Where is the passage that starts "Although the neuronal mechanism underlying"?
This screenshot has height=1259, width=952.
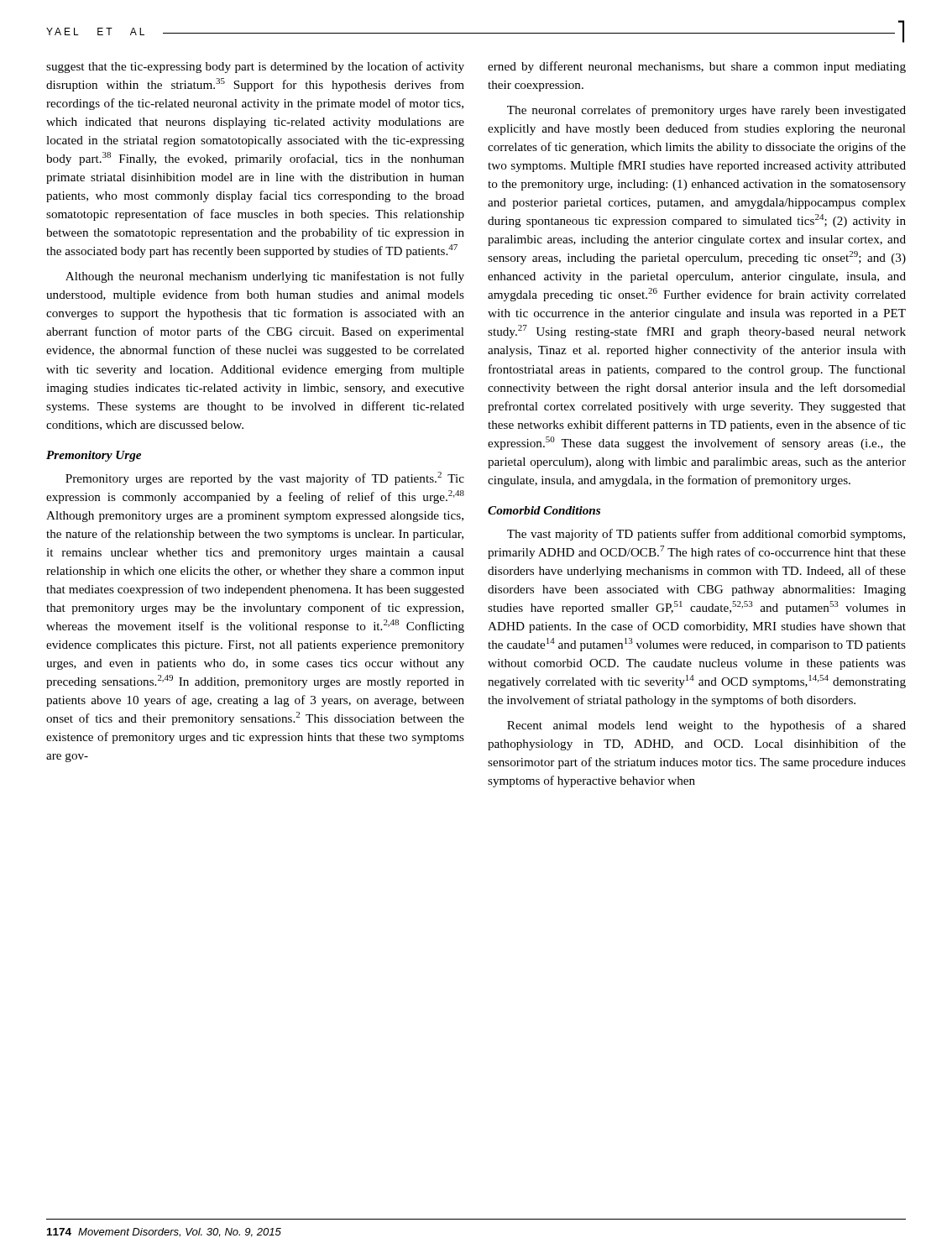point(255,350)
